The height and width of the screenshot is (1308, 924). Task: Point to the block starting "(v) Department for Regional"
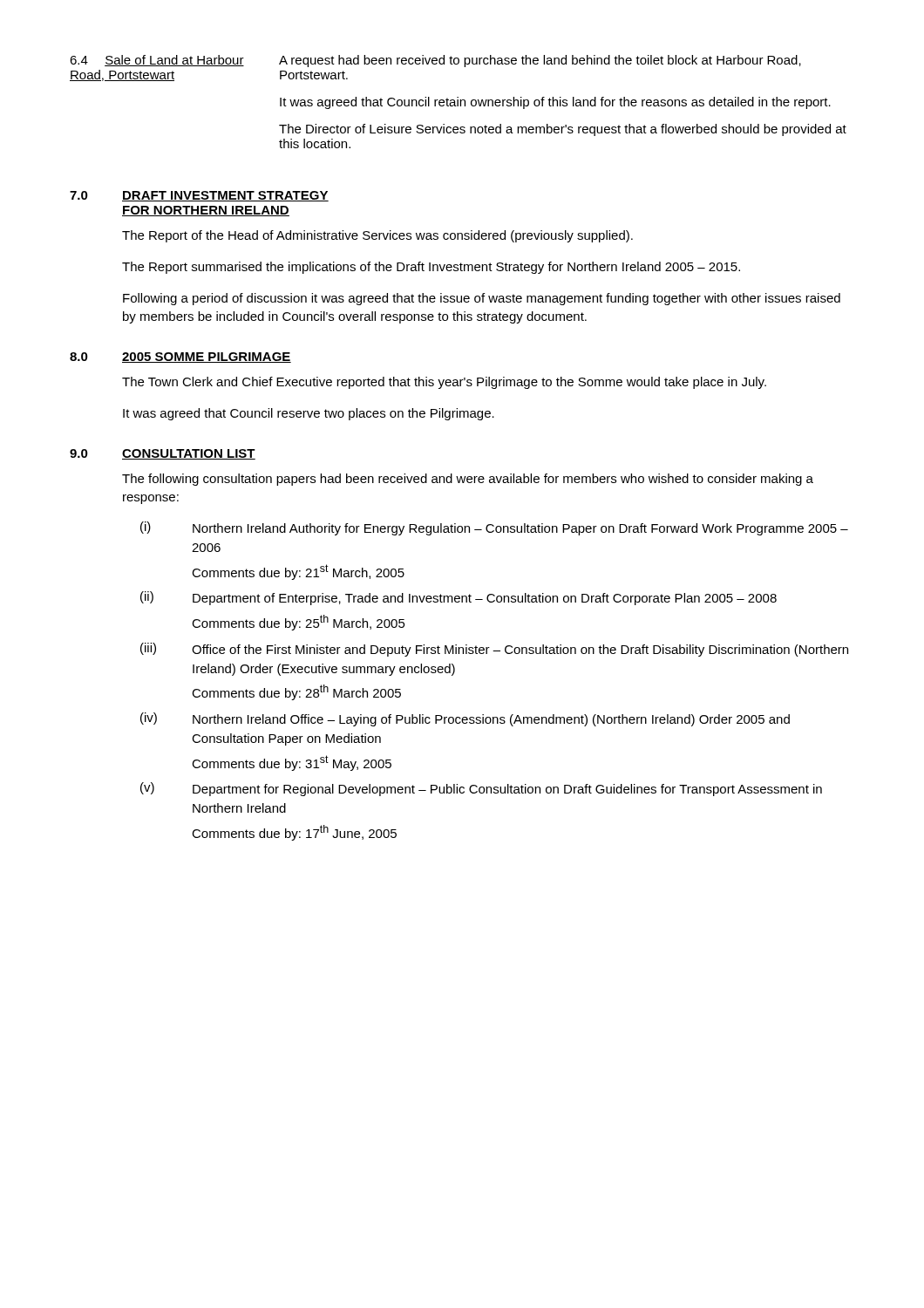(481, 789)
